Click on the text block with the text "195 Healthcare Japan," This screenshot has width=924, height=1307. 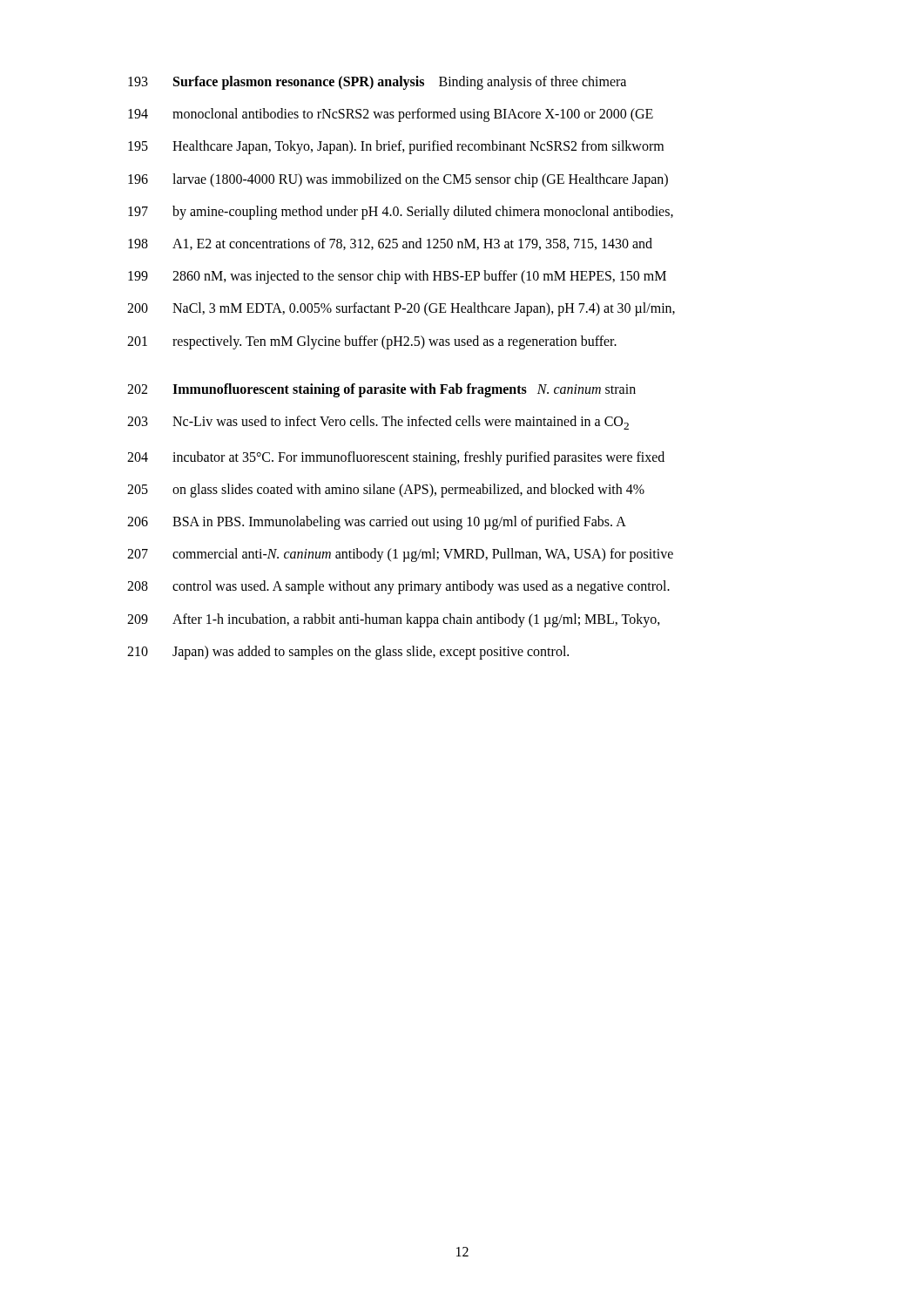tap(471, 146)
